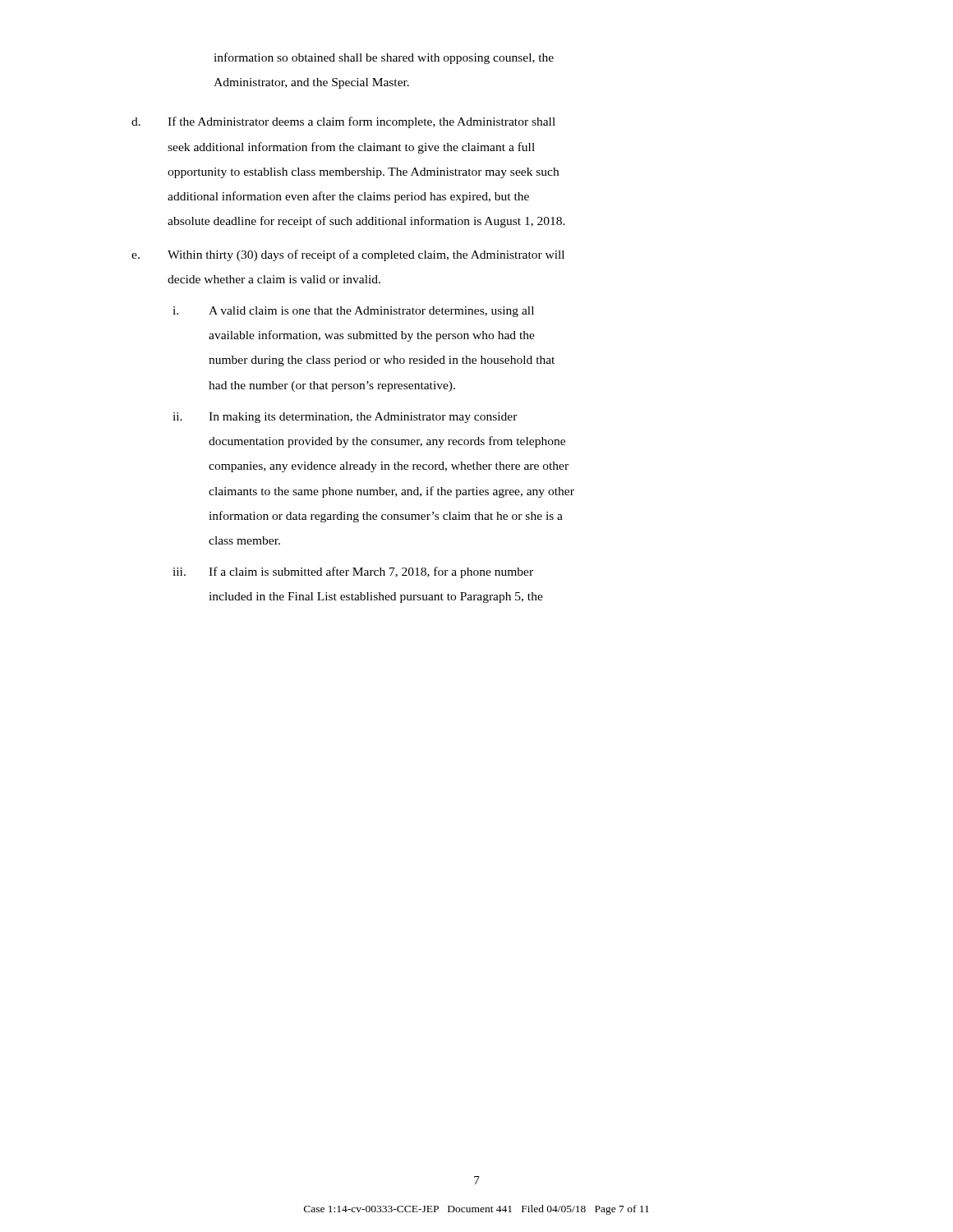The image size is (953, 1232).
Task: Point to the element starting "iii. If a claim"
Action: 509,584
